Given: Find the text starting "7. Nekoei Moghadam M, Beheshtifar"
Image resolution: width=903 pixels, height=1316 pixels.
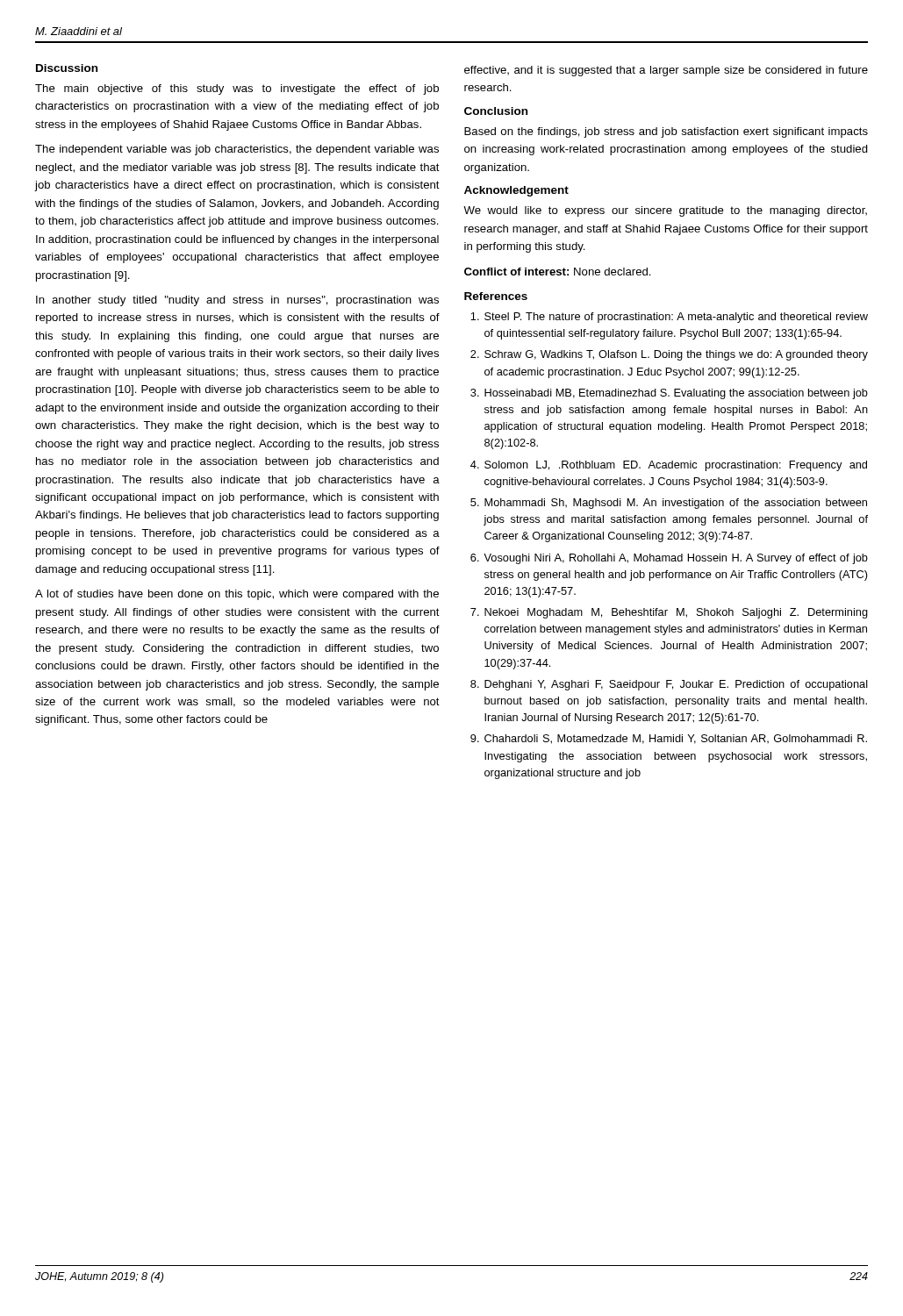Looking at the screenshot, I should [666, 637].
